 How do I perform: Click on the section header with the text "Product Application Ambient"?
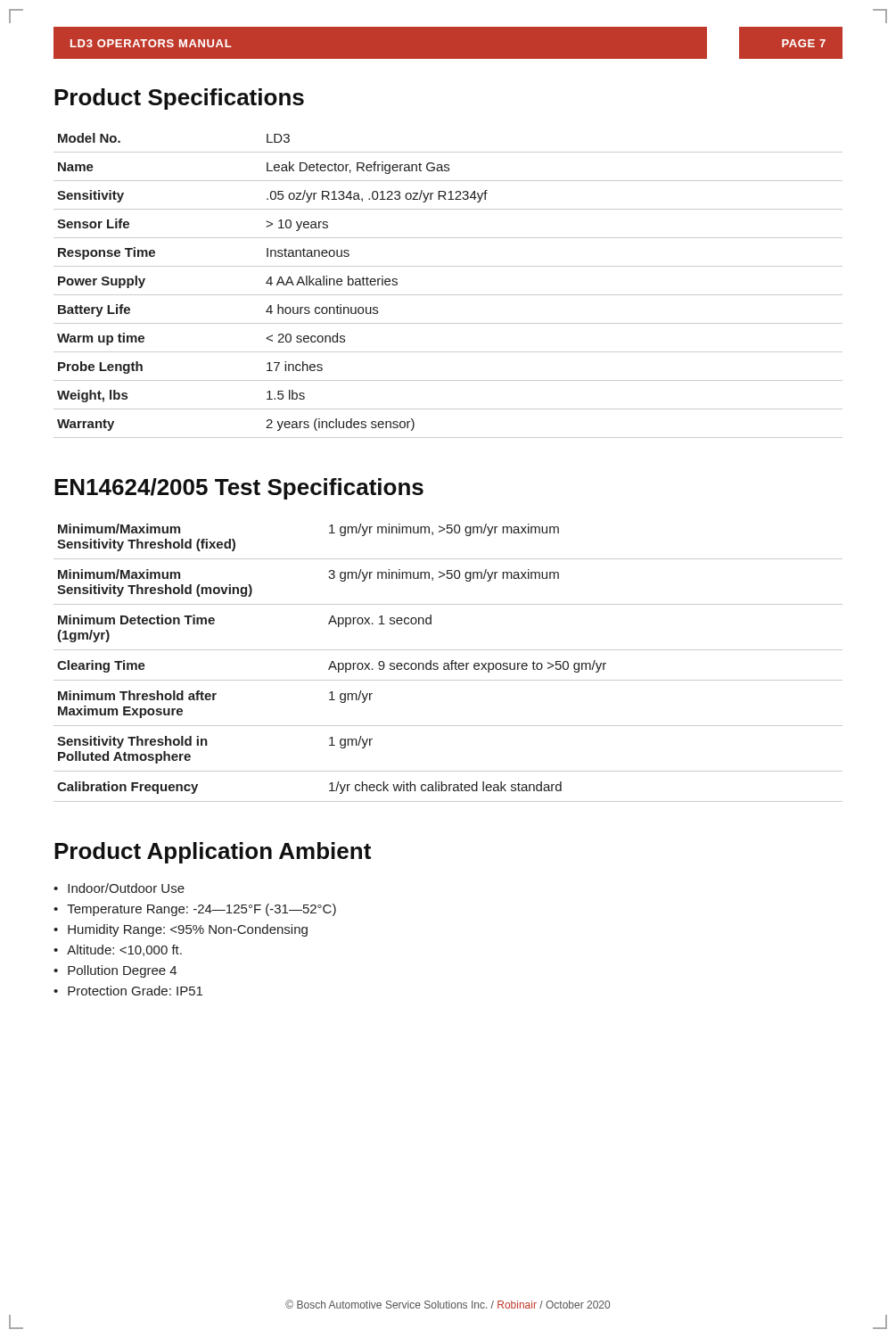[212, 851]
